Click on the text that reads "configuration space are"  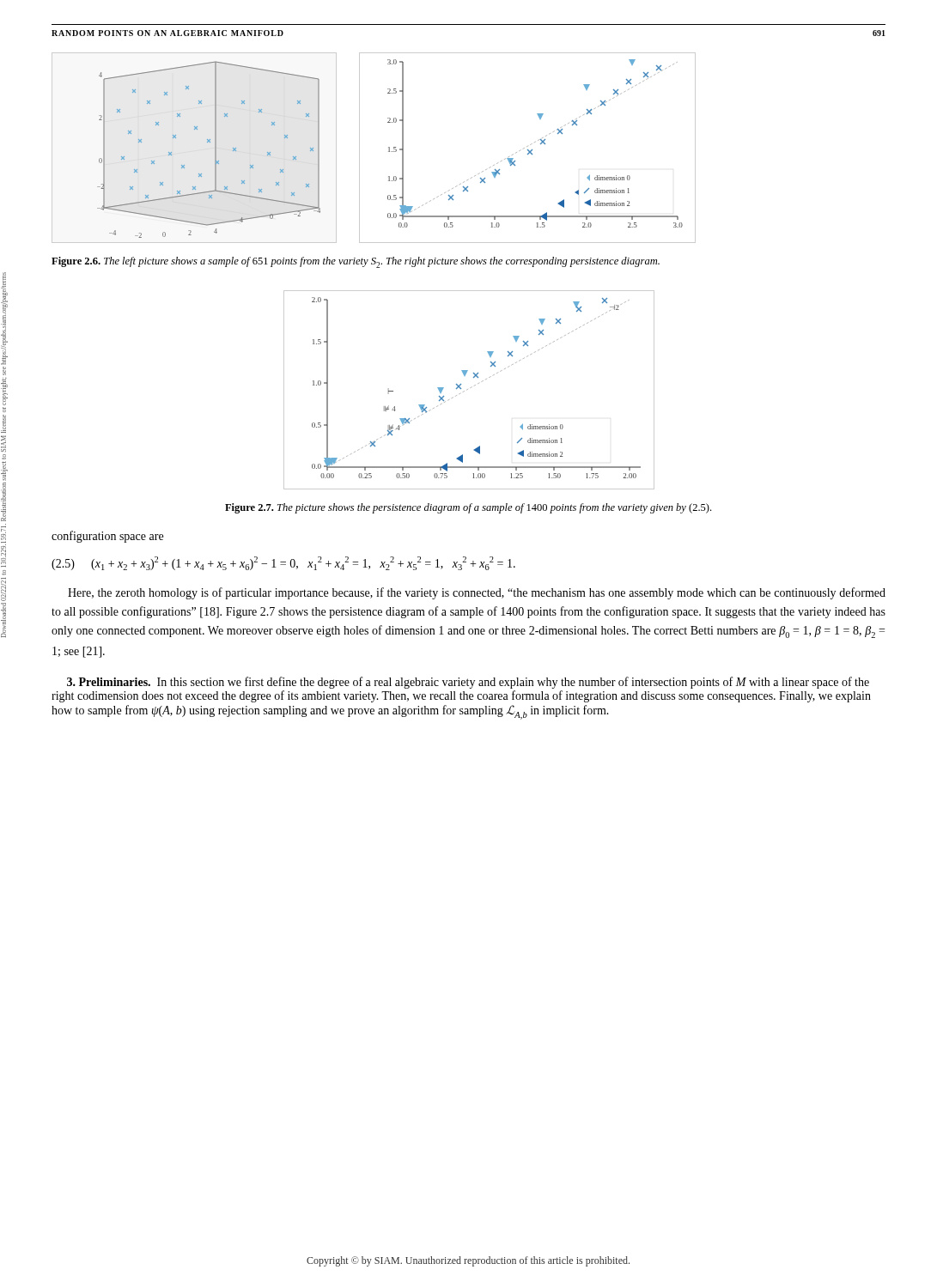point(108,536)
